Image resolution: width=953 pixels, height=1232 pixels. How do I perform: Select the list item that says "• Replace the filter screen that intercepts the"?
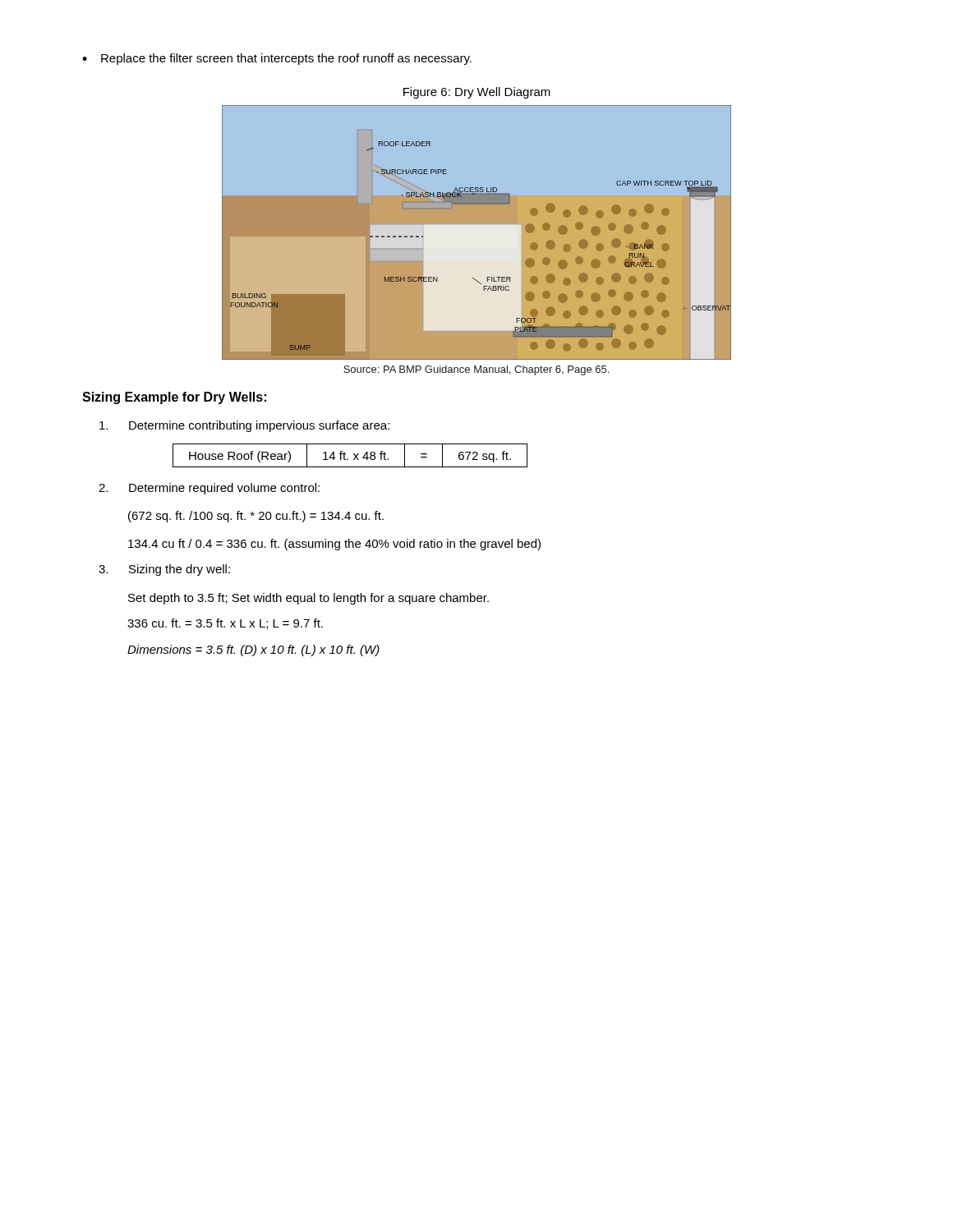click(277, 60)
